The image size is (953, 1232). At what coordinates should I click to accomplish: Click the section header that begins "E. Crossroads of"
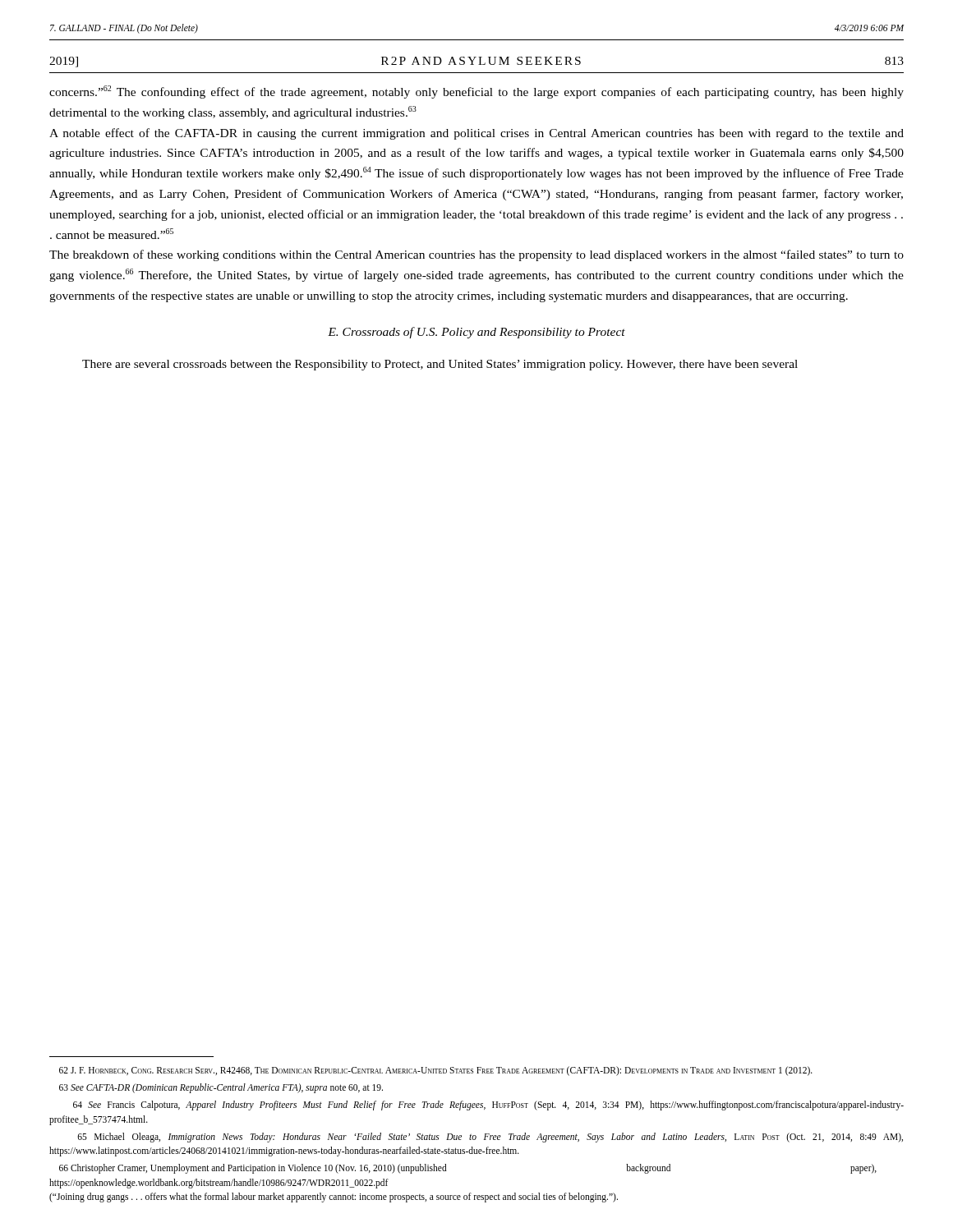[476, 331]
